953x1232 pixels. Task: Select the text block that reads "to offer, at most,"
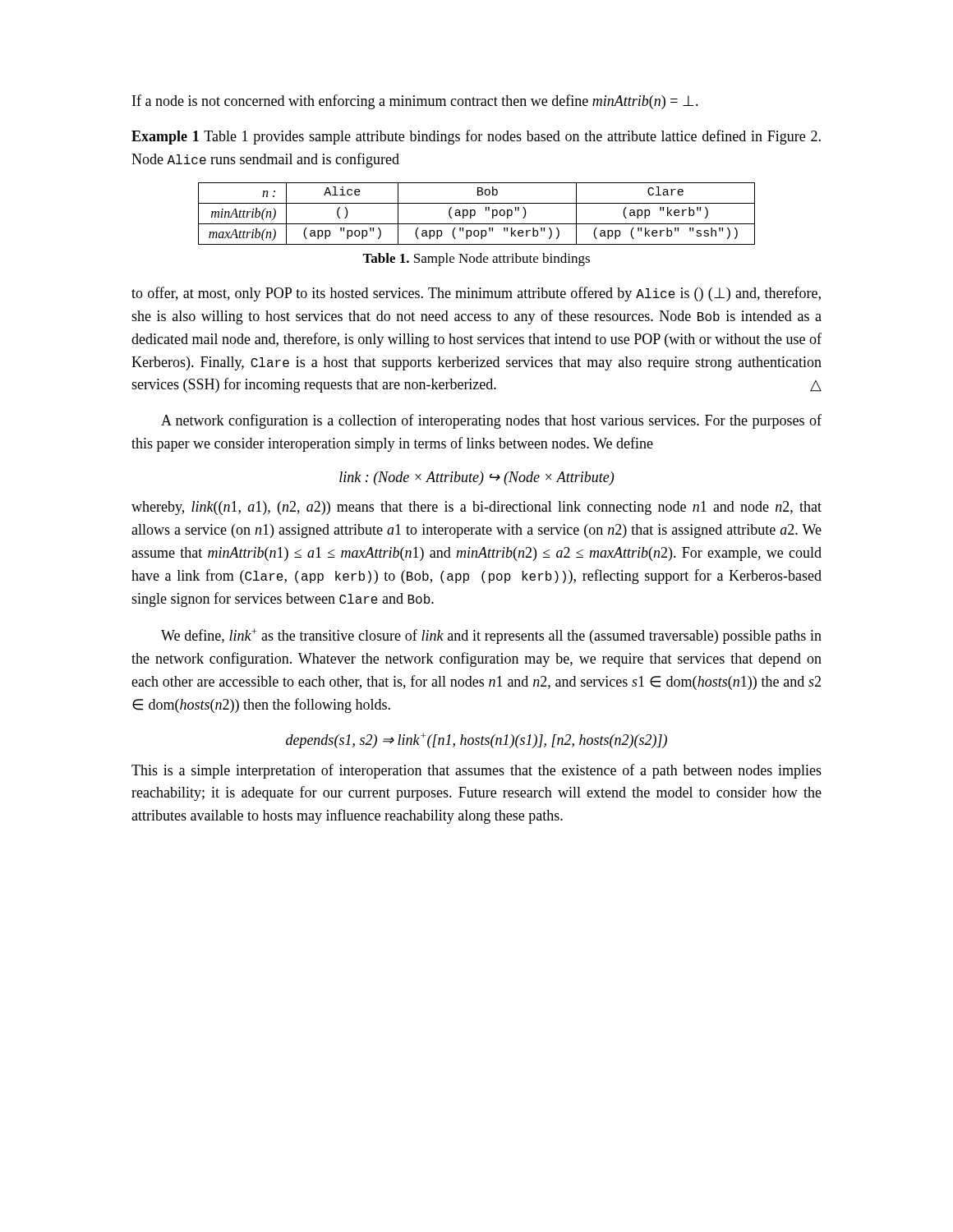476,341
